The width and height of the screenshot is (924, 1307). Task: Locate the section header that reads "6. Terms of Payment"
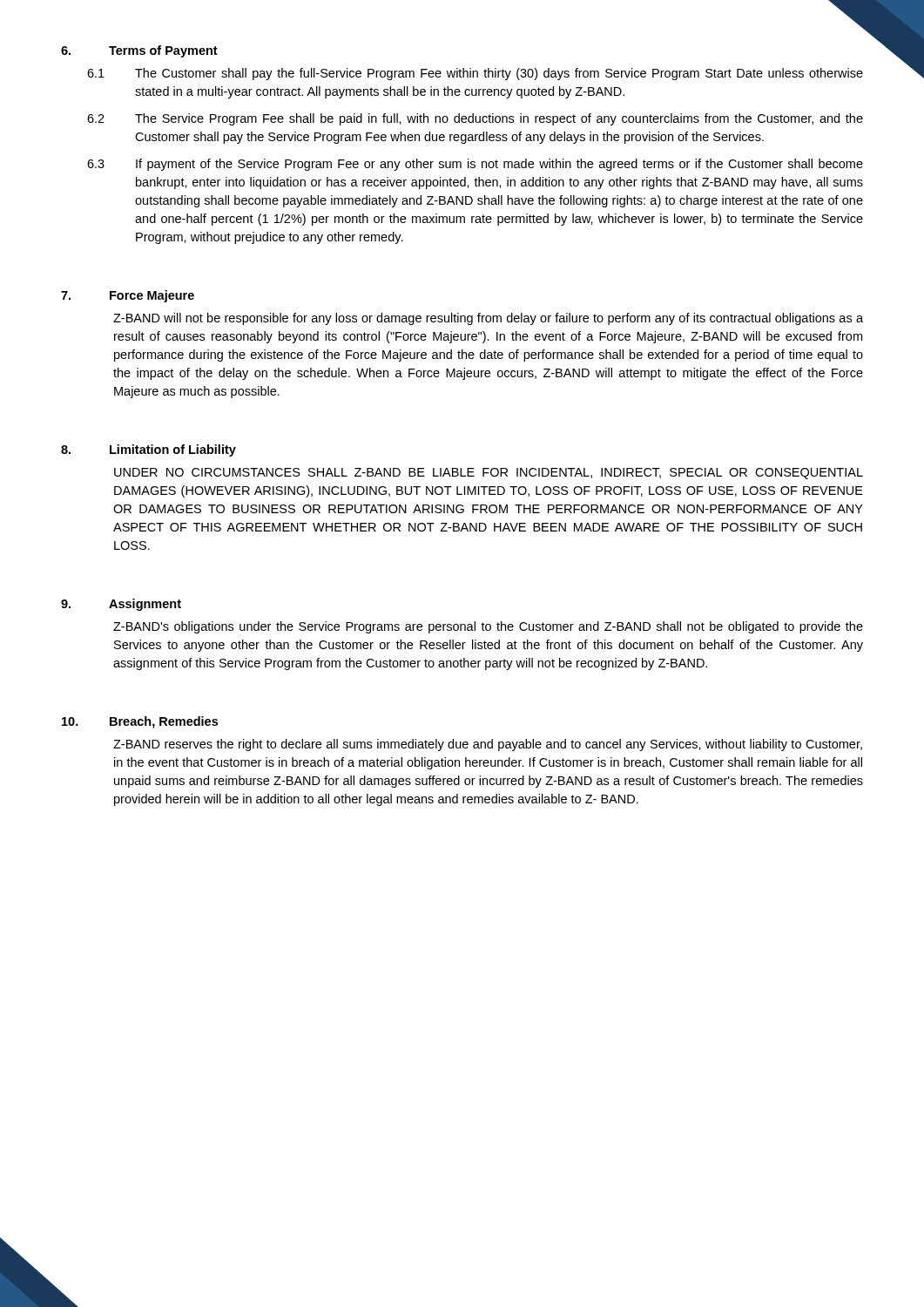point(139,51)
